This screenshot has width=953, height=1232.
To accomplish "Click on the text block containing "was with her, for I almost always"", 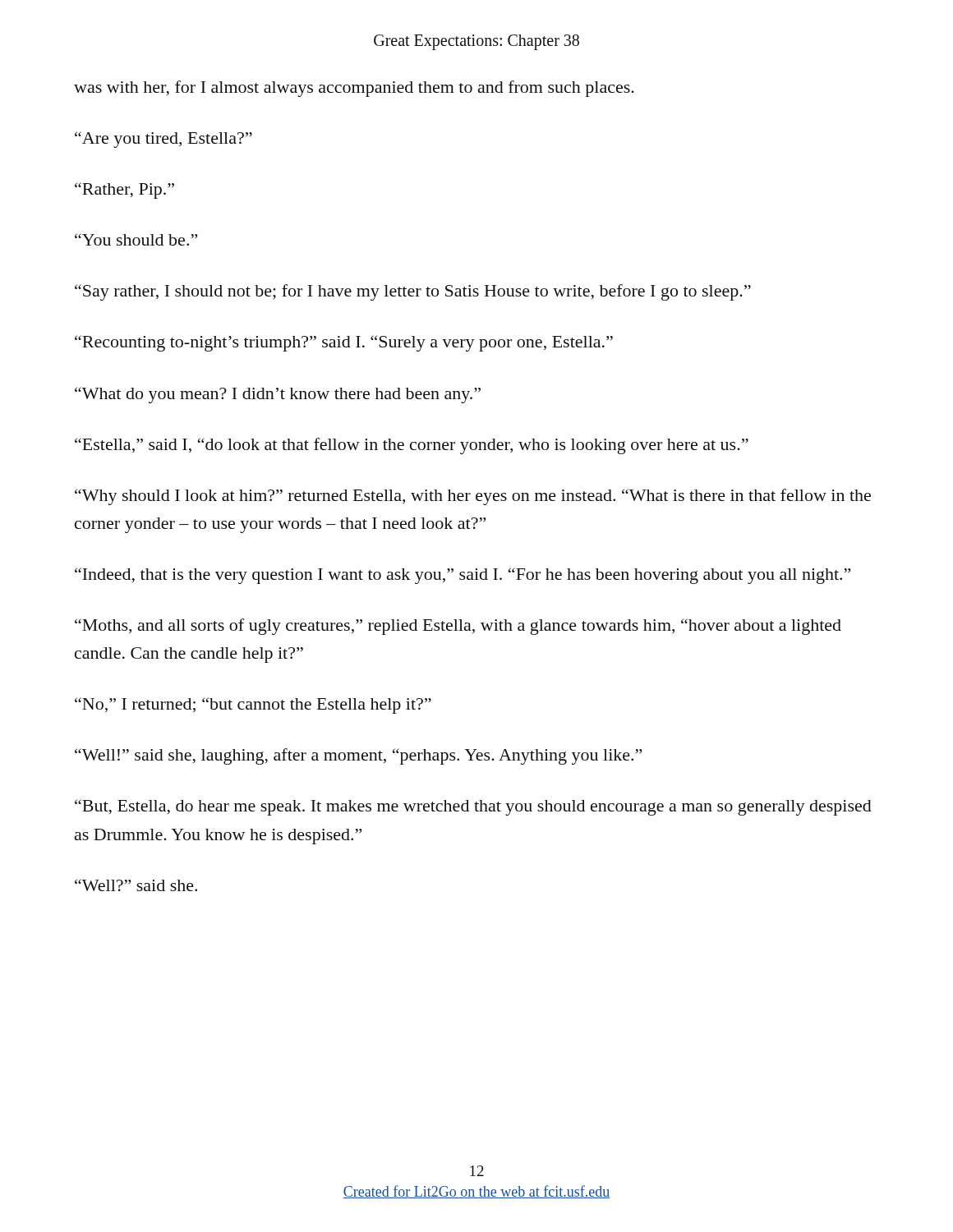I will coord(354,87).
